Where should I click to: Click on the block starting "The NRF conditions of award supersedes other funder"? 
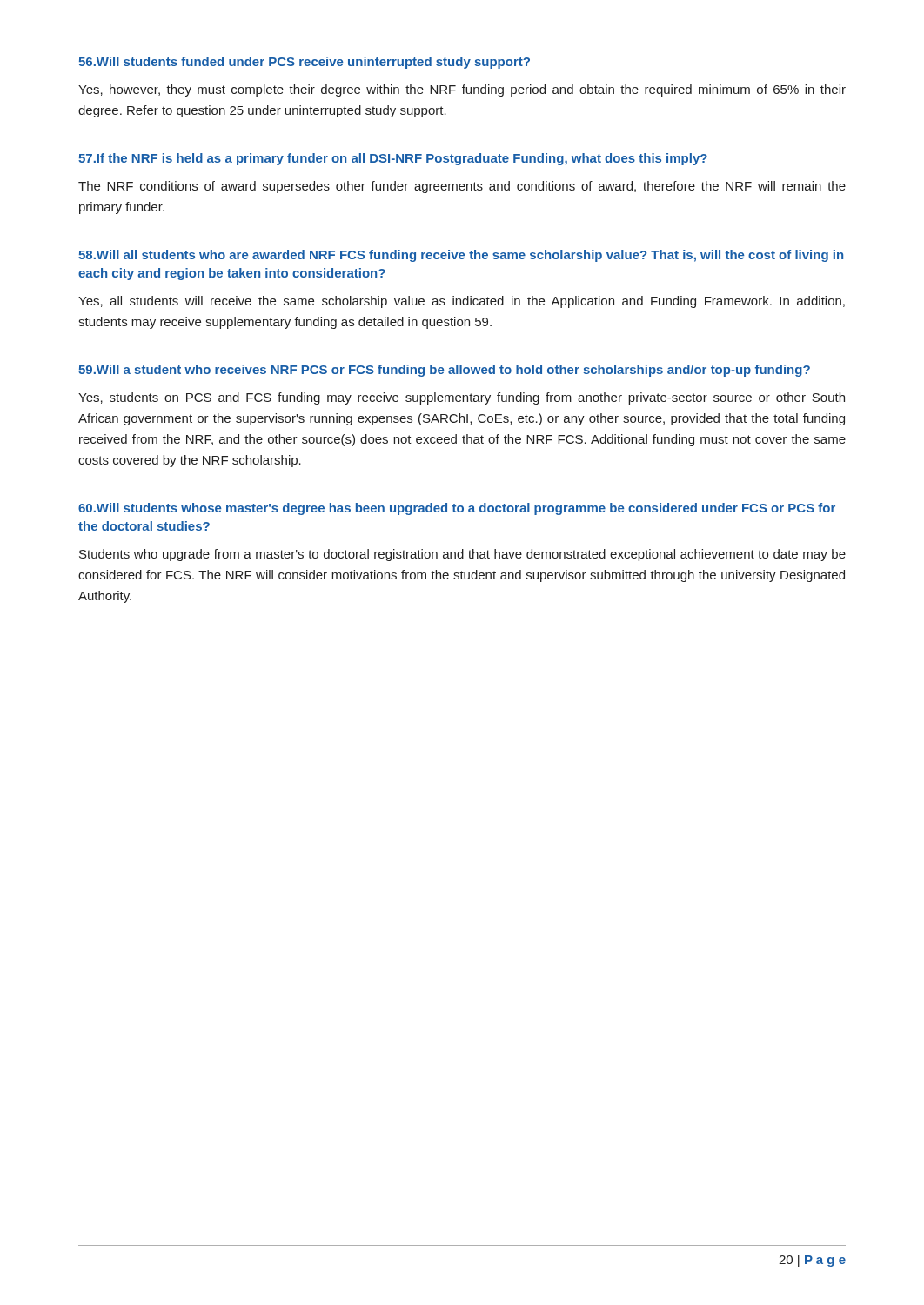pos(462,196)
